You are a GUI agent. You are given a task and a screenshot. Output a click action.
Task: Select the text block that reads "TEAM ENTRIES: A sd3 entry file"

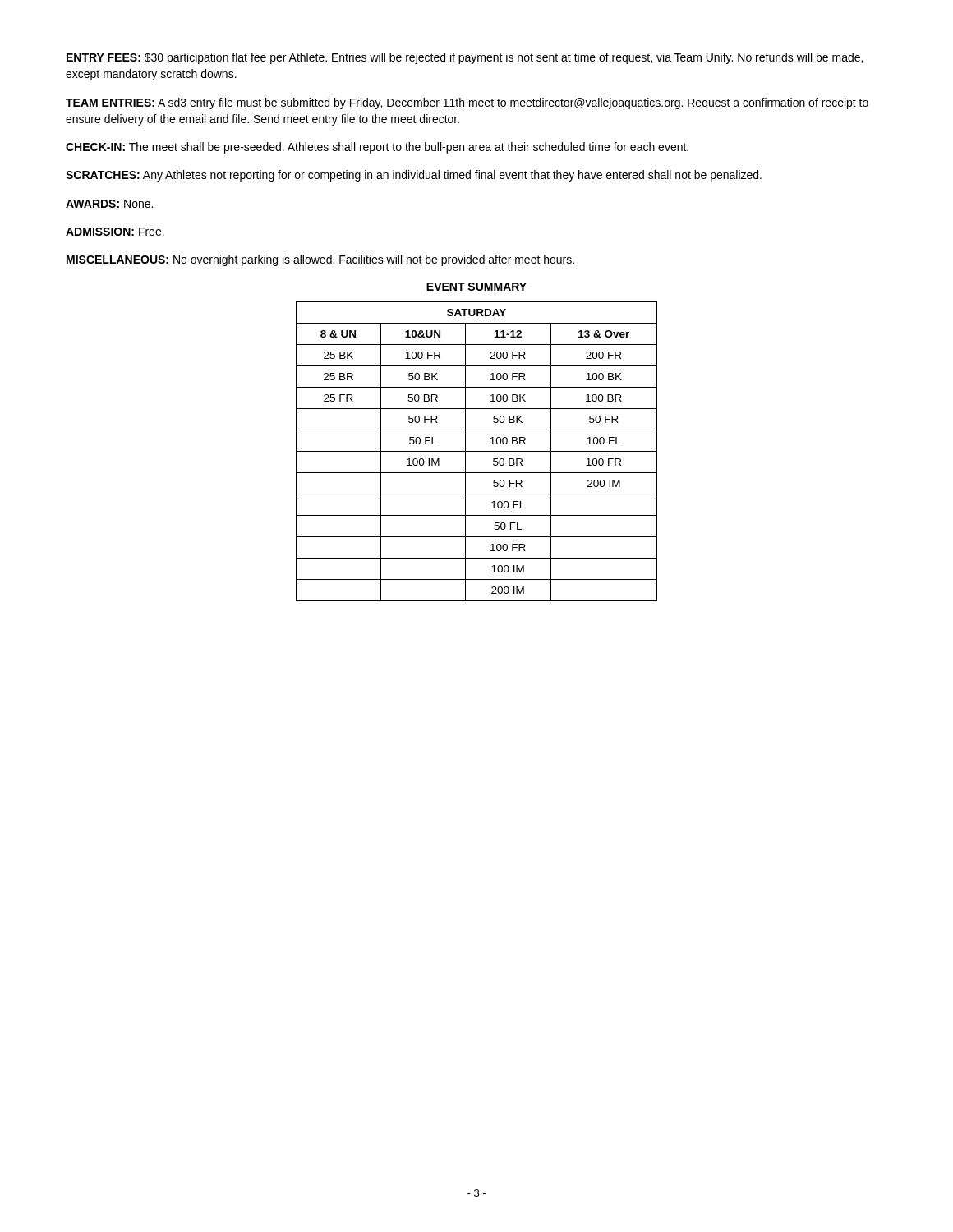467,111
